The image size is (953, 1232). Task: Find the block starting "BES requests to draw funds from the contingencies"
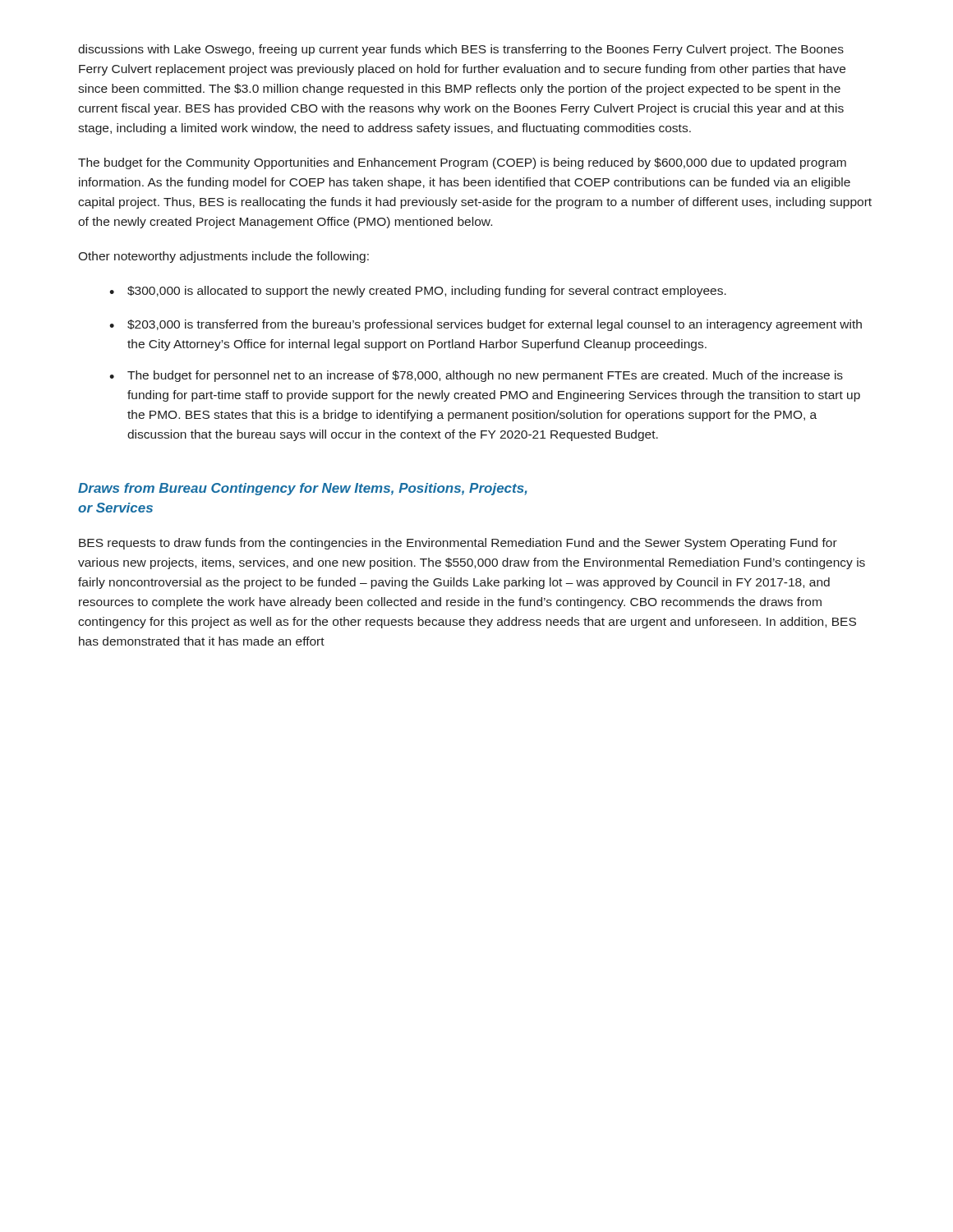pyautogui.click(x=472, y=592)
